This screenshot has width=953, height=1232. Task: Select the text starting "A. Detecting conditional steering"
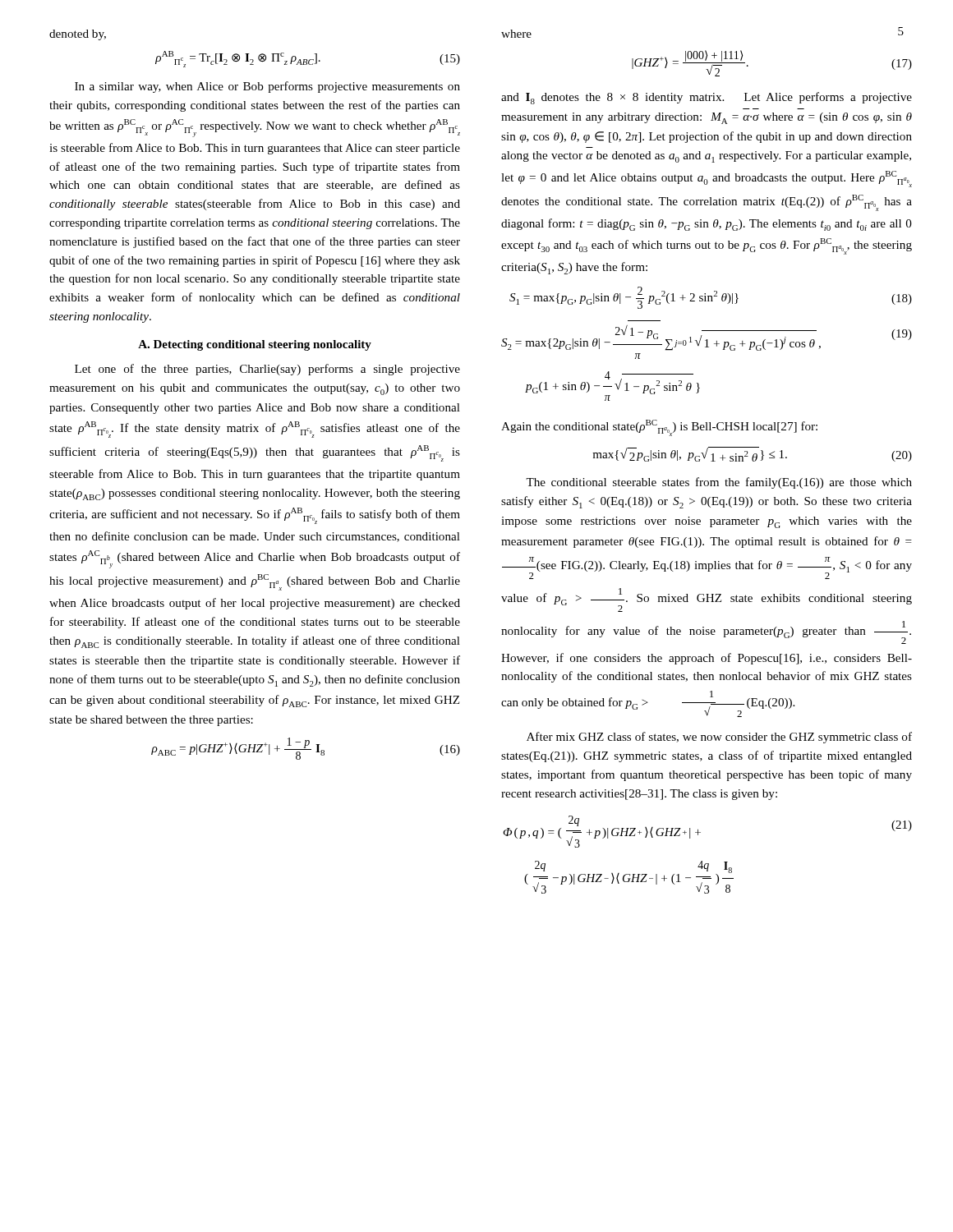click(255, 344)
